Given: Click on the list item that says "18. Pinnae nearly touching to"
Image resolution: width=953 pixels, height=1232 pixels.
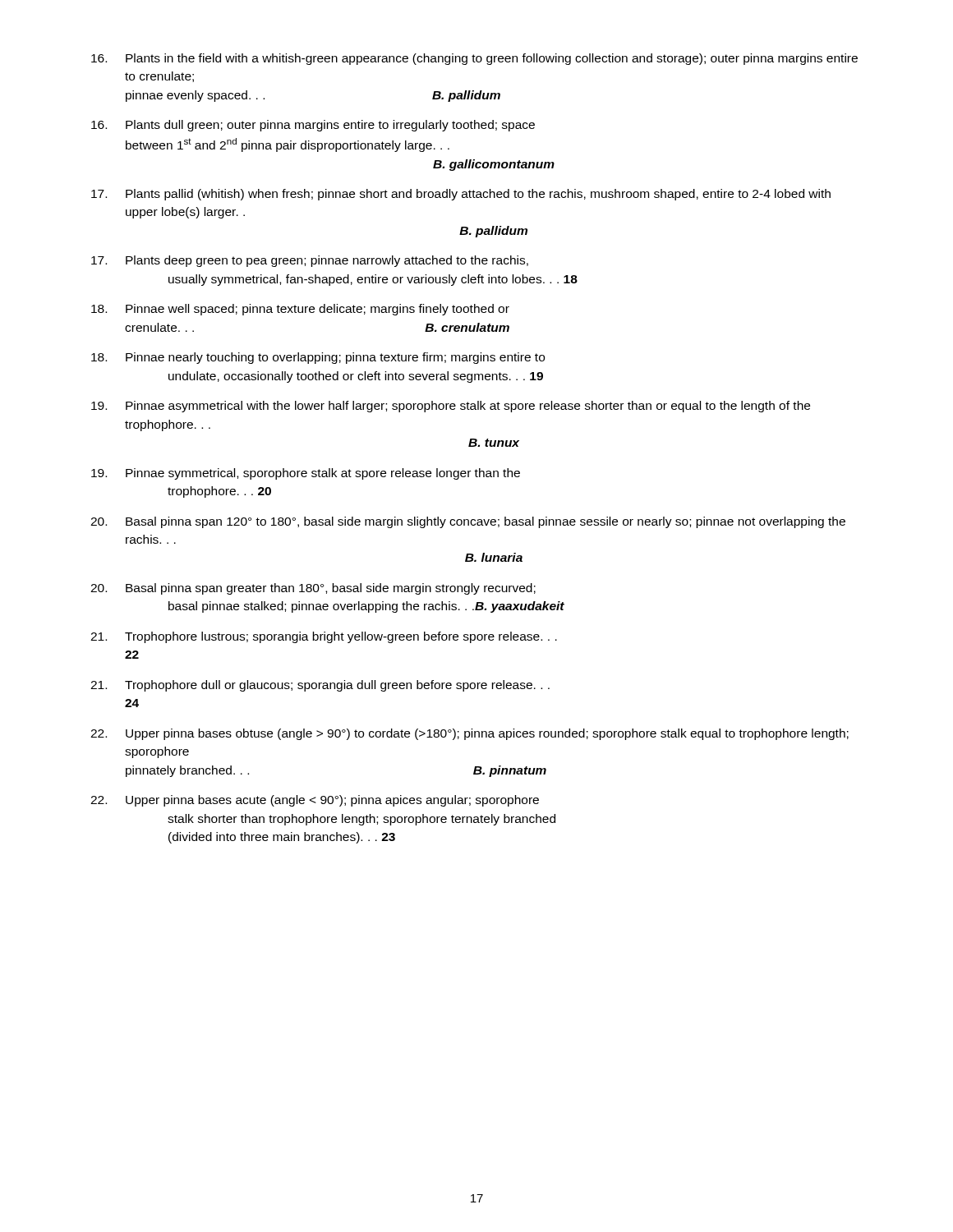Looking at the screenshot, I should coord(476,367).
